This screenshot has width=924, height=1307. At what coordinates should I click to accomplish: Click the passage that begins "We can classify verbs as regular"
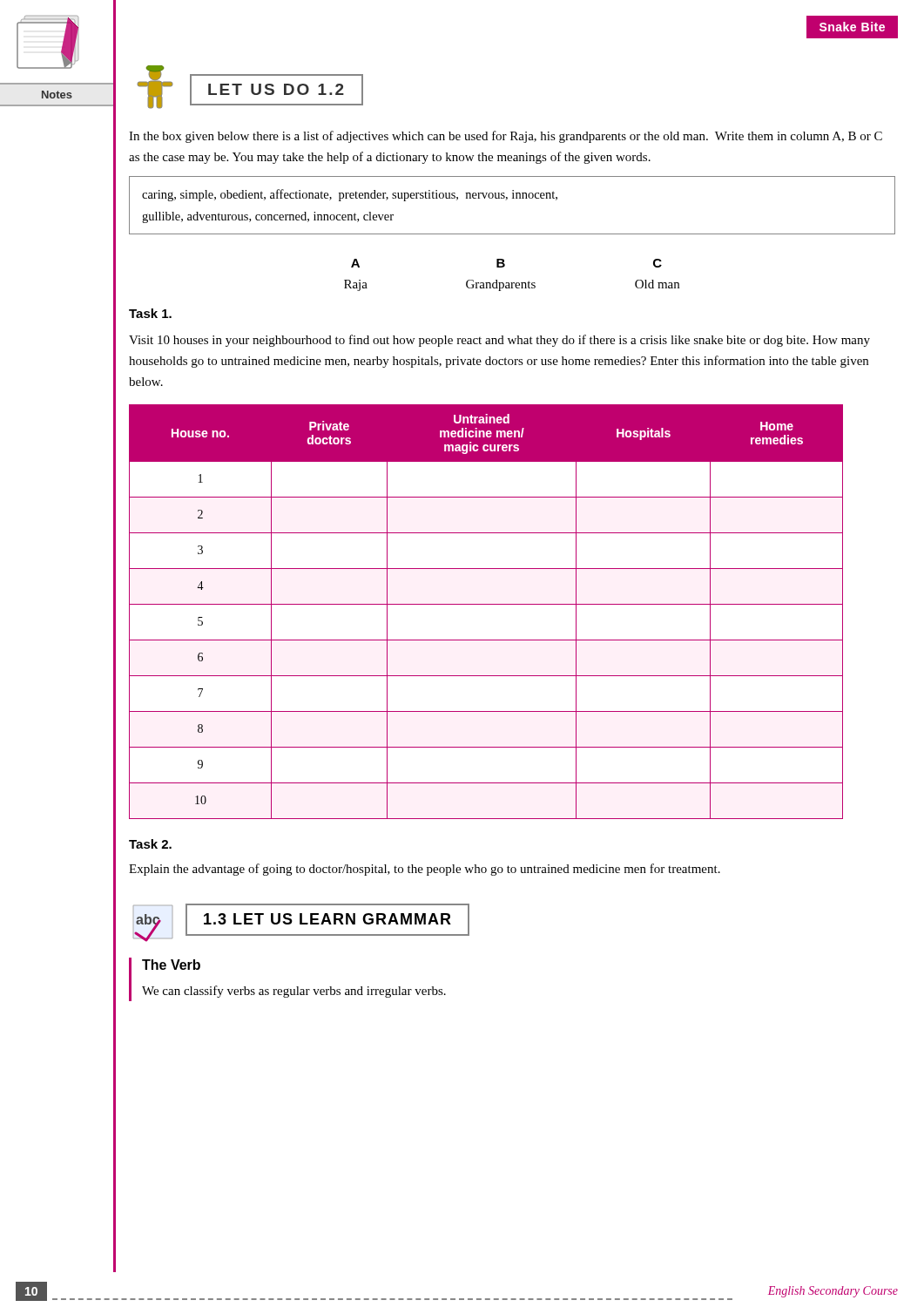294,991
